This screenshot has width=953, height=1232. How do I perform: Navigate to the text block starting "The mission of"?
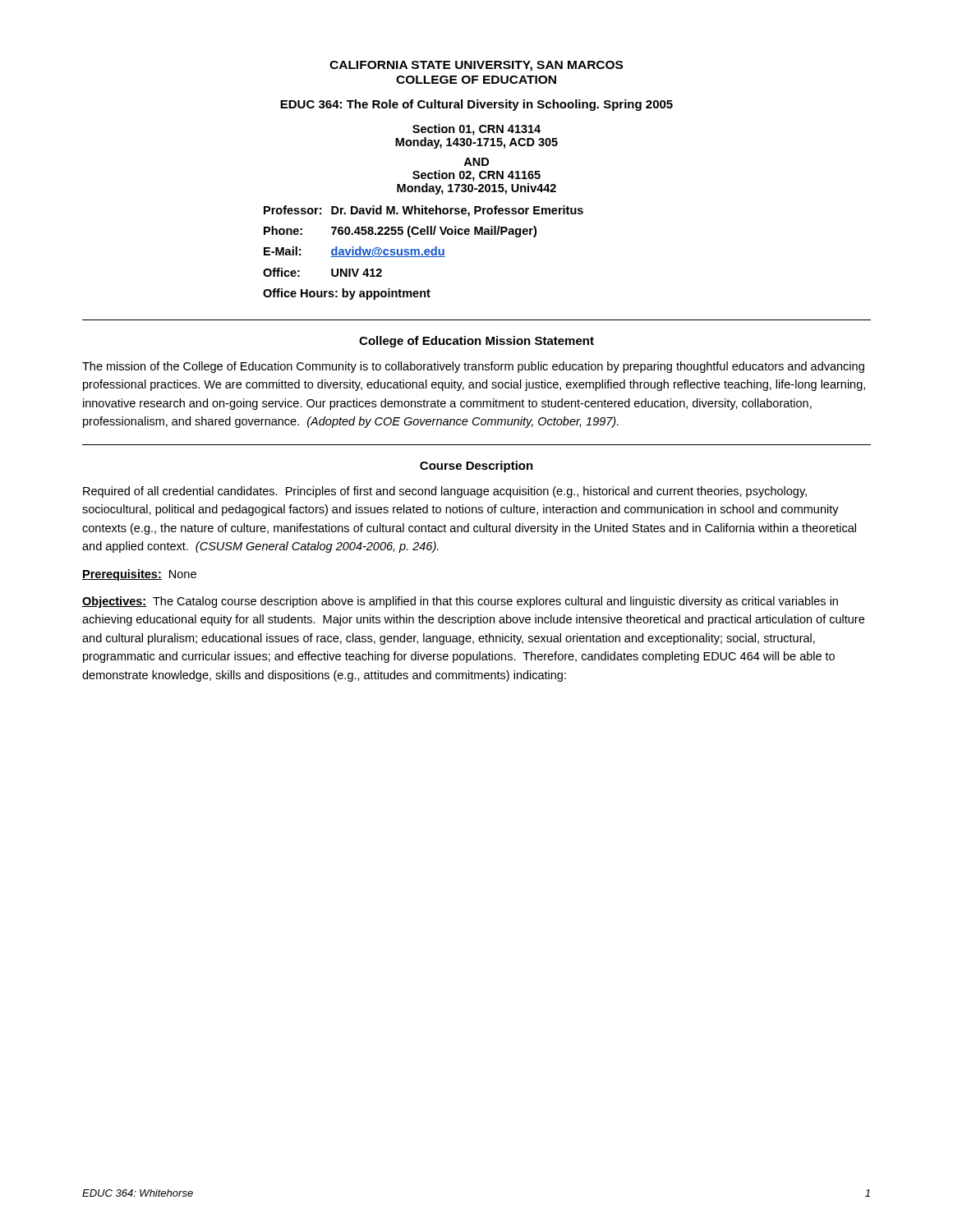coord(474,394)
